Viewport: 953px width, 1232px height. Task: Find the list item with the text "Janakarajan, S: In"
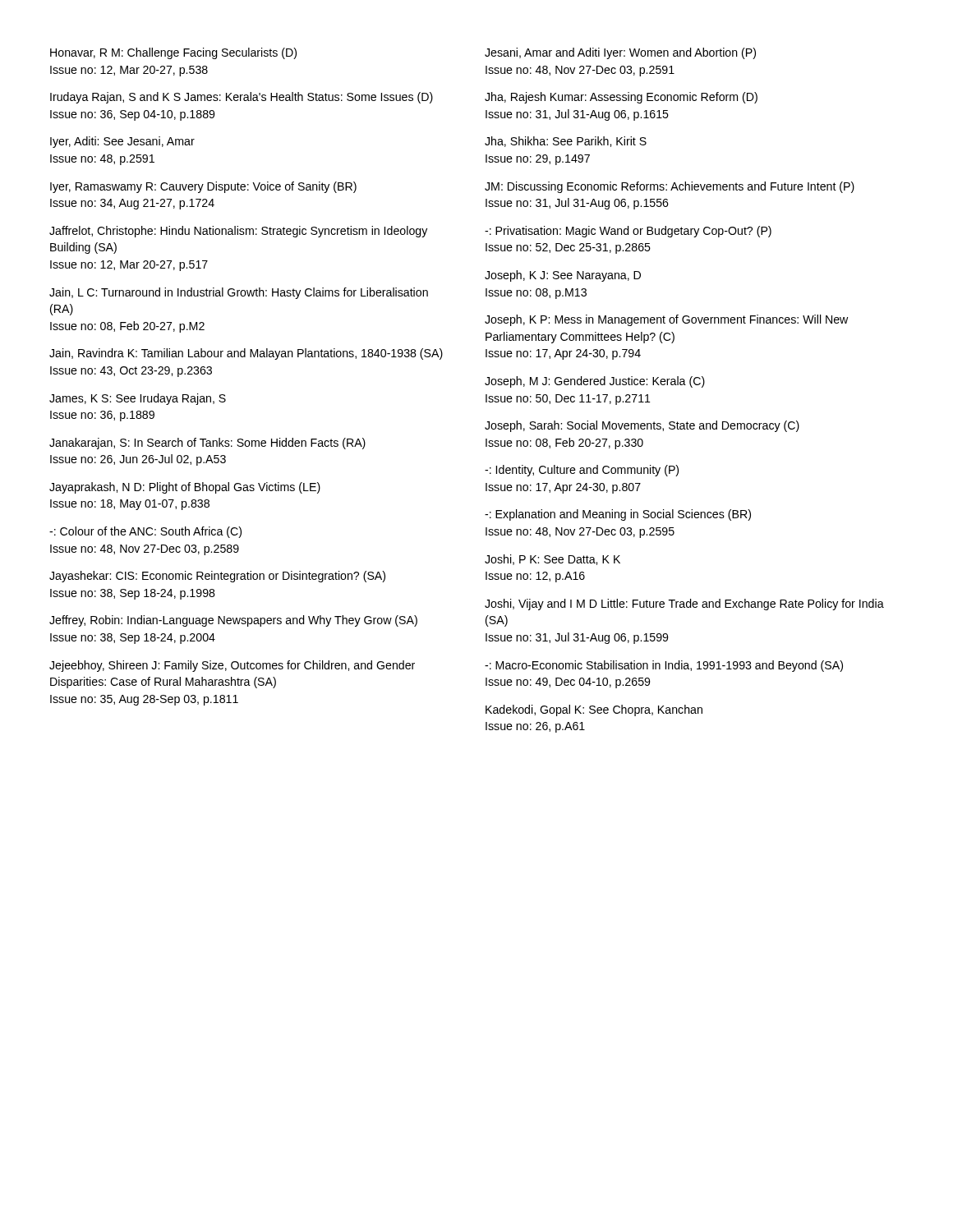click(248, 451)
